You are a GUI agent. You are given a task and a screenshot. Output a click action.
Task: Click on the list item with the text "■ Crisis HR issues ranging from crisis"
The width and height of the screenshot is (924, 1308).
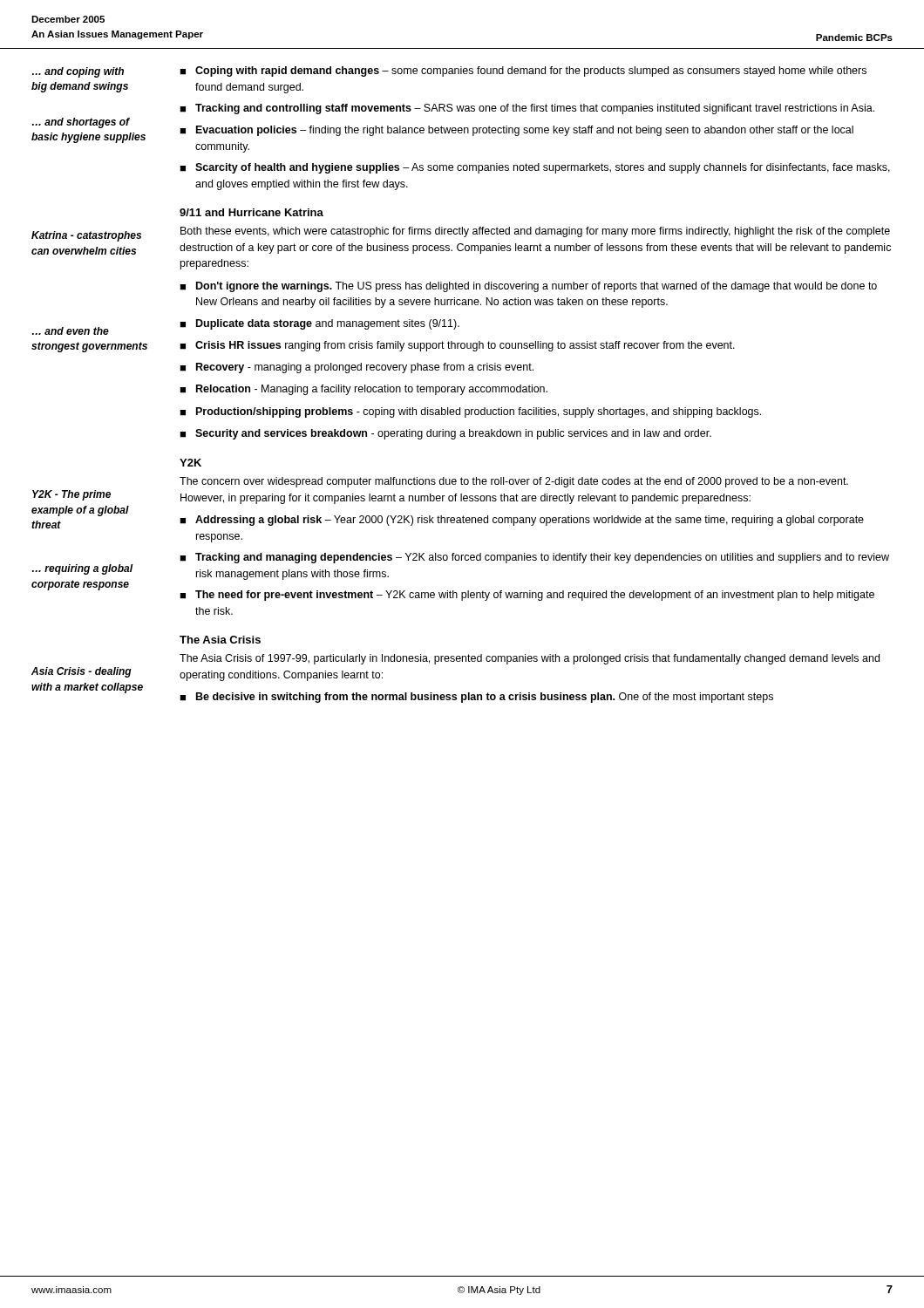point(536,346)
